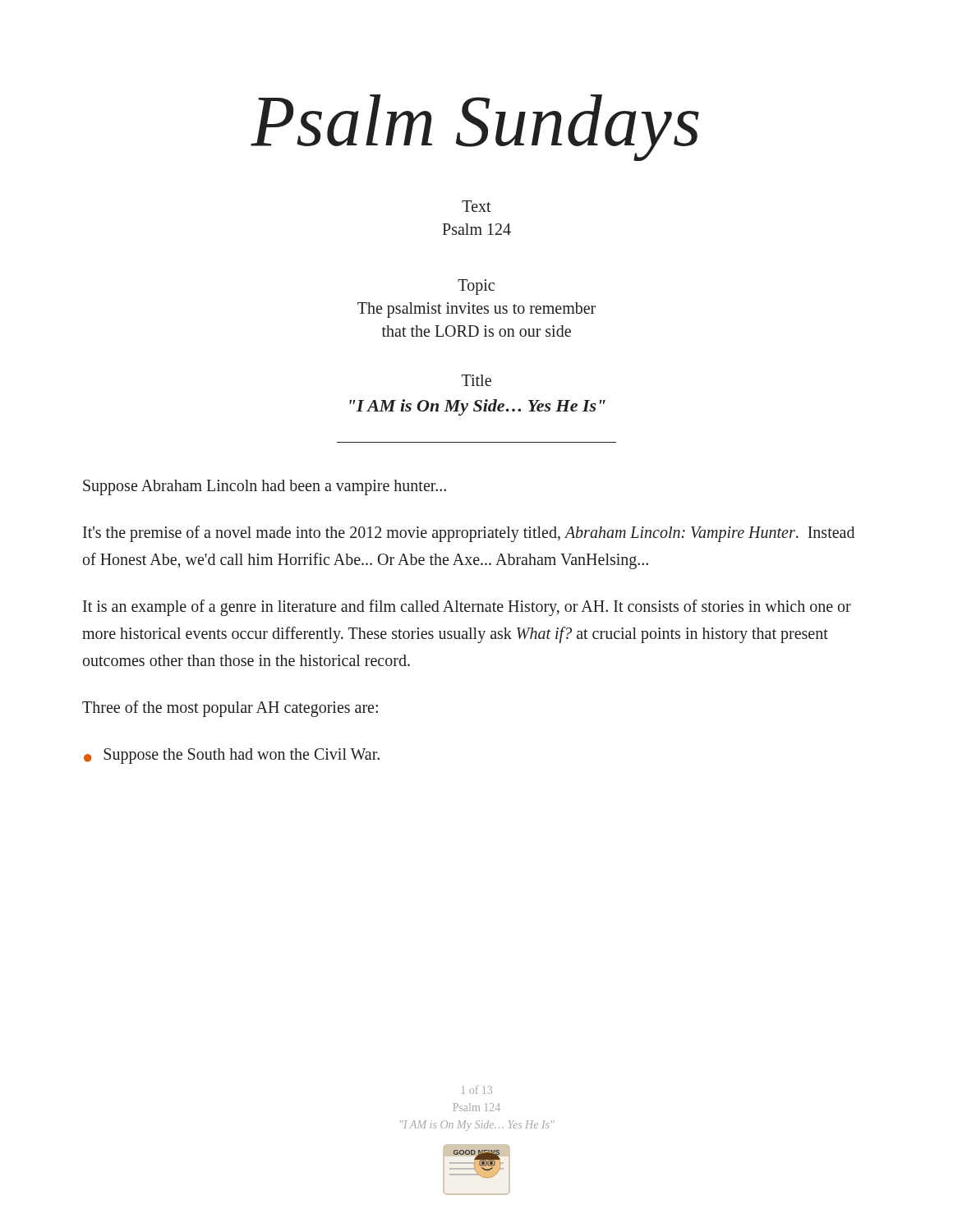Click on the text block containing "Three of the most popular AH"
This screenshot has height=1232, width=953.
click(x=231, y=707)
